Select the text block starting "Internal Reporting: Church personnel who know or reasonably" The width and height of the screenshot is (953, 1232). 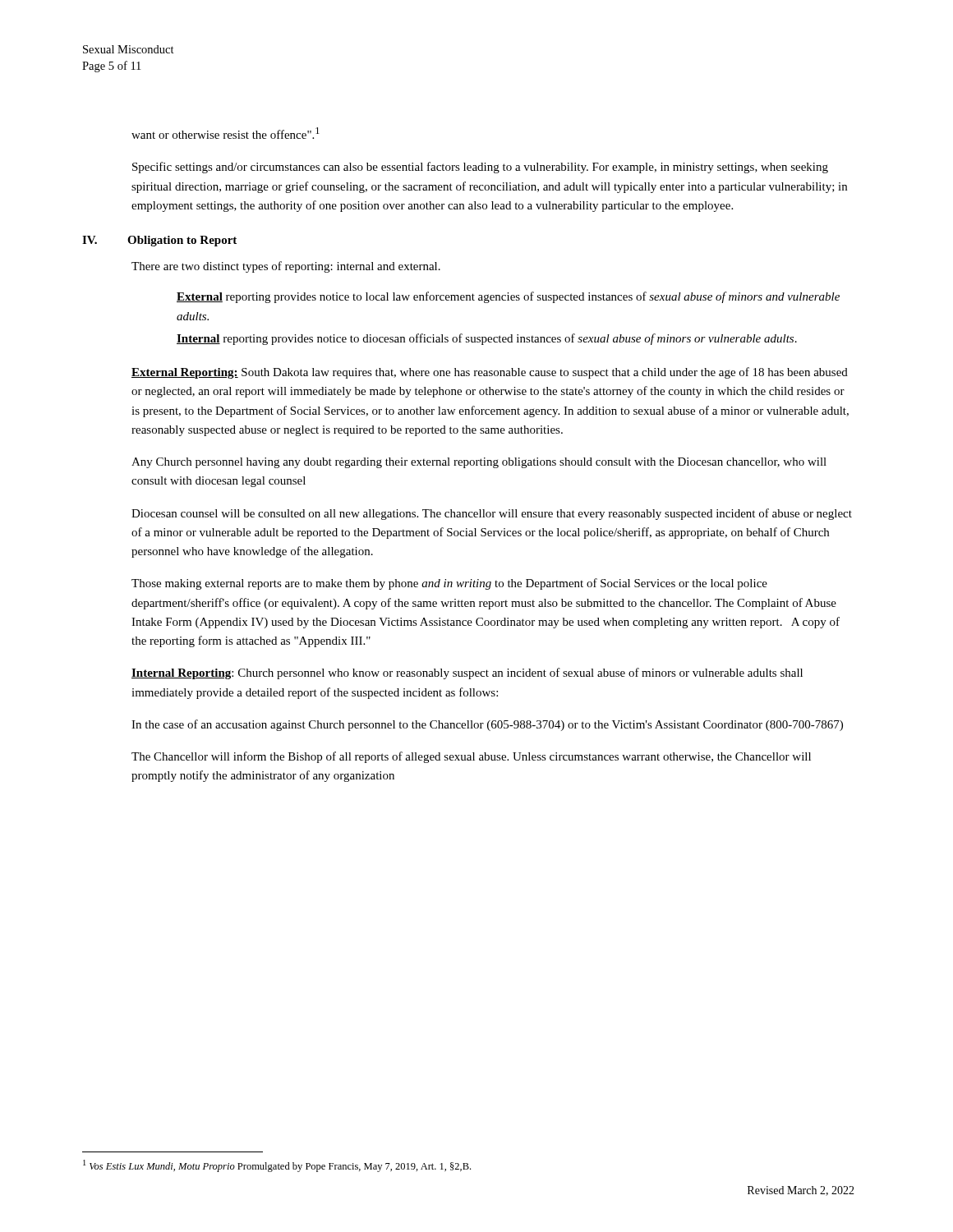click(x=493, y=683)
